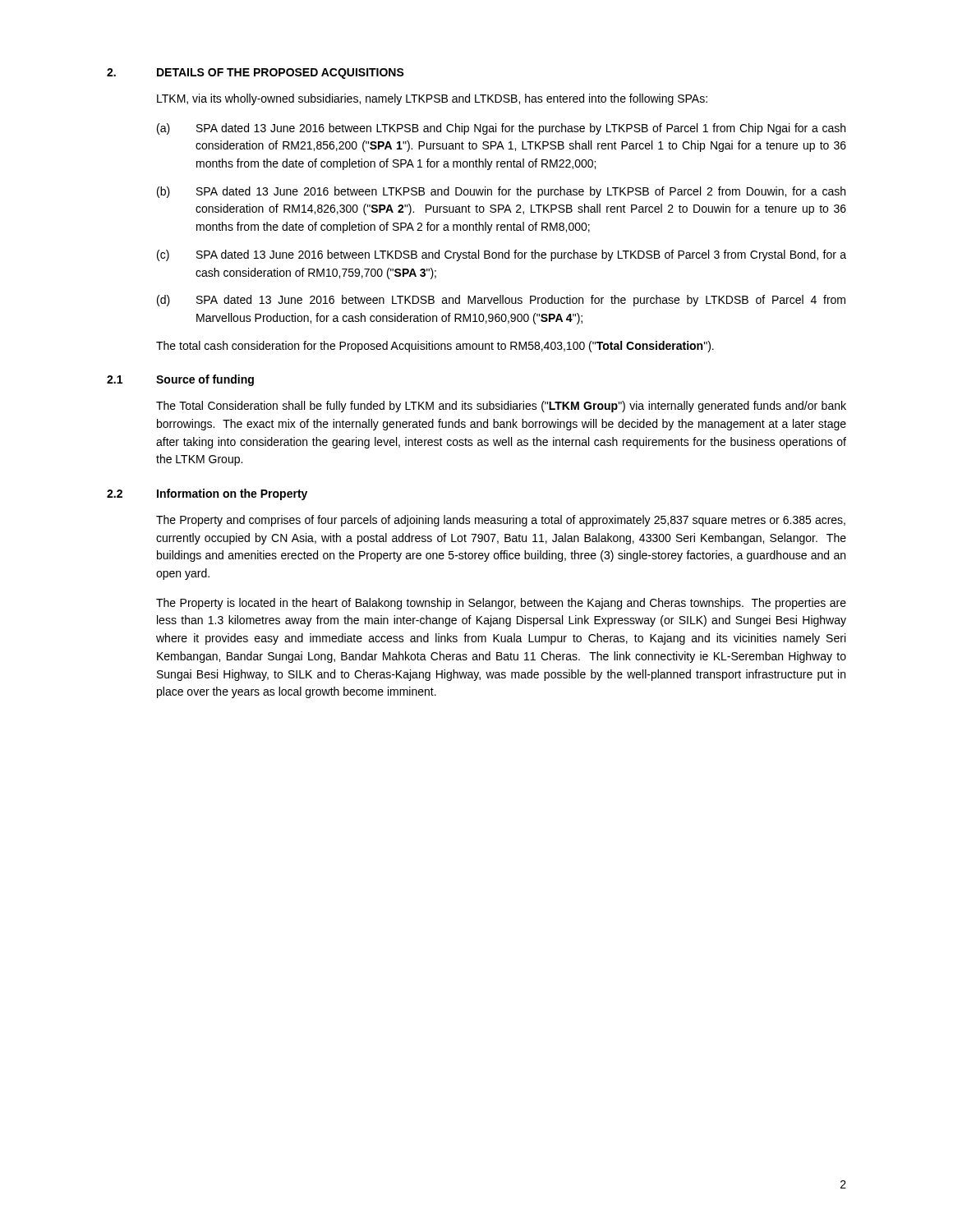The image size is (953, 1232).
Task: Where does it say "2.1 Source of funding"?
Action: pos(181,380)
